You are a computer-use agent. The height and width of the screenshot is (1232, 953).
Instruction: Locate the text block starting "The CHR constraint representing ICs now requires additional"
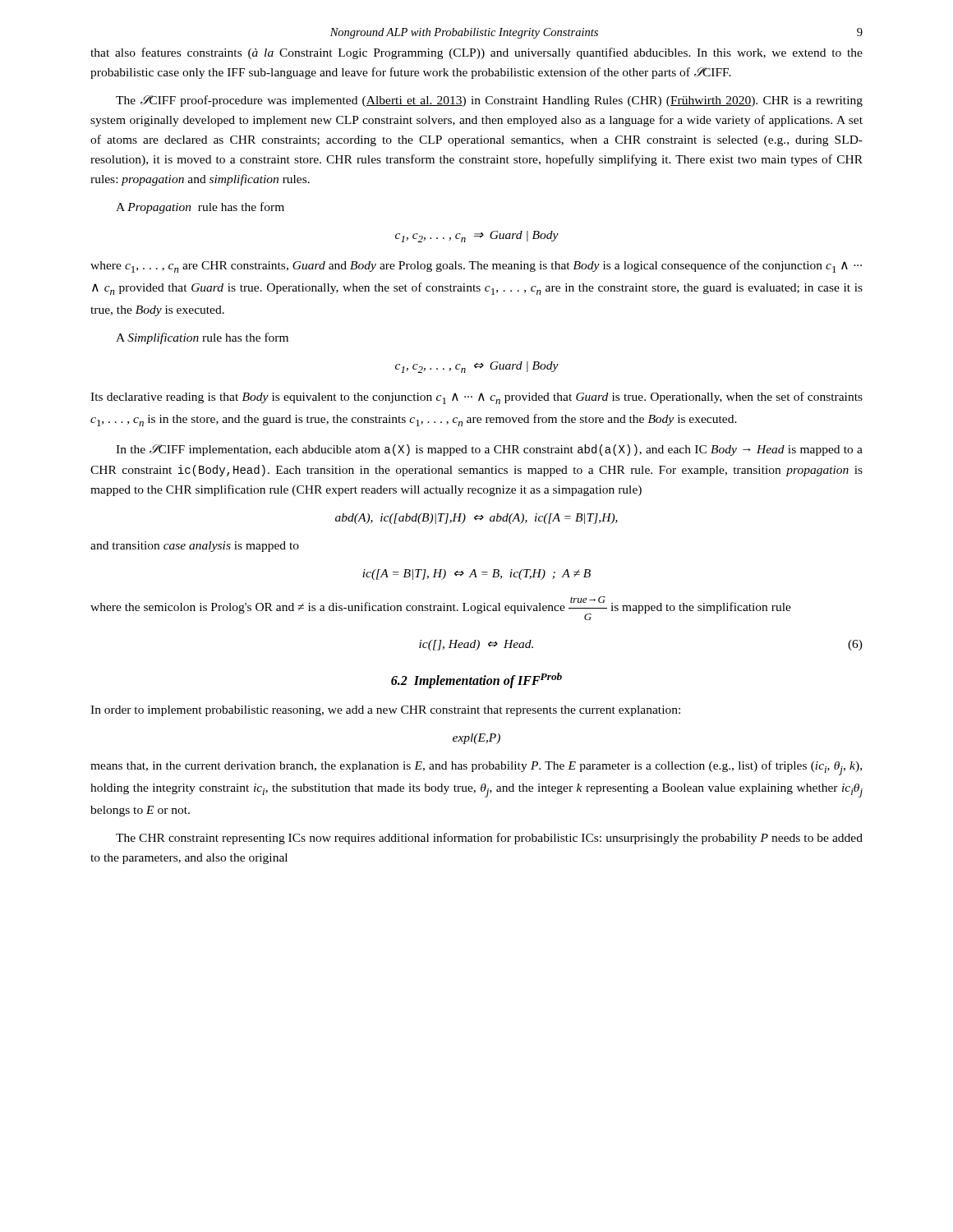476,848
